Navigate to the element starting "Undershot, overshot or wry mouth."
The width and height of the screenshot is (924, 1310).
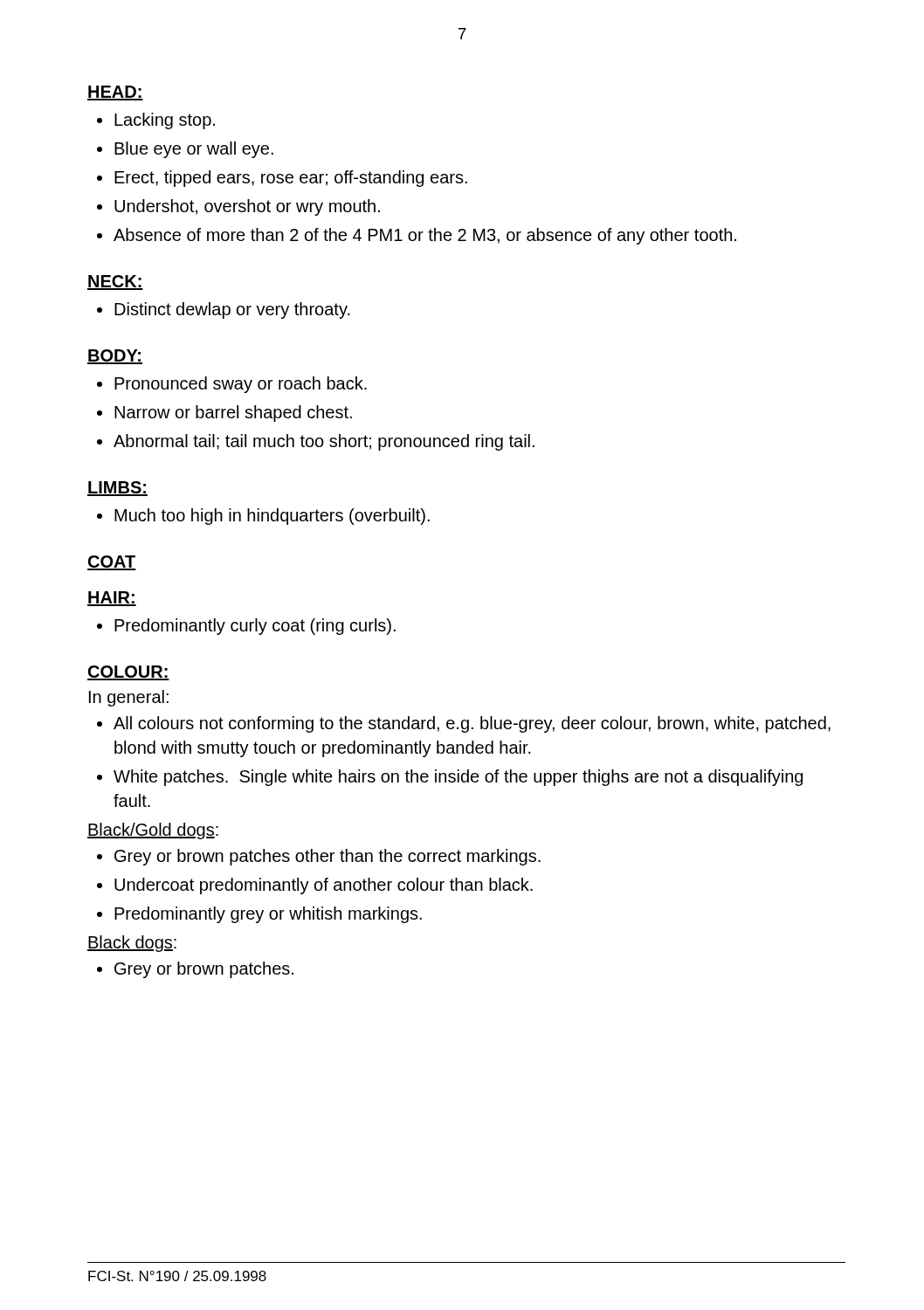[248, 206]
